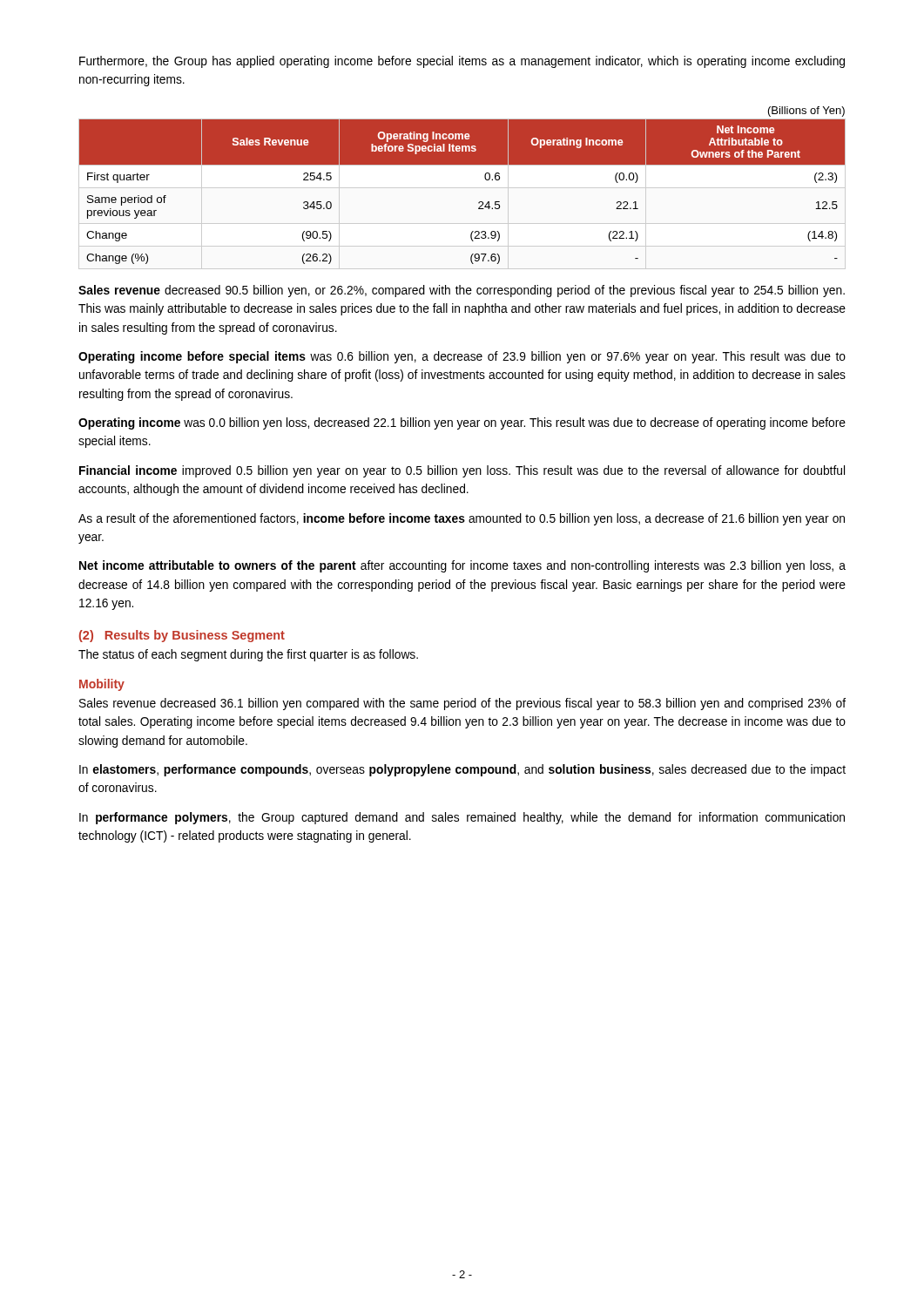Find the block on this page that starts "Operating income was 0.0 billion yen loss, decreased"

pos(462,432)
